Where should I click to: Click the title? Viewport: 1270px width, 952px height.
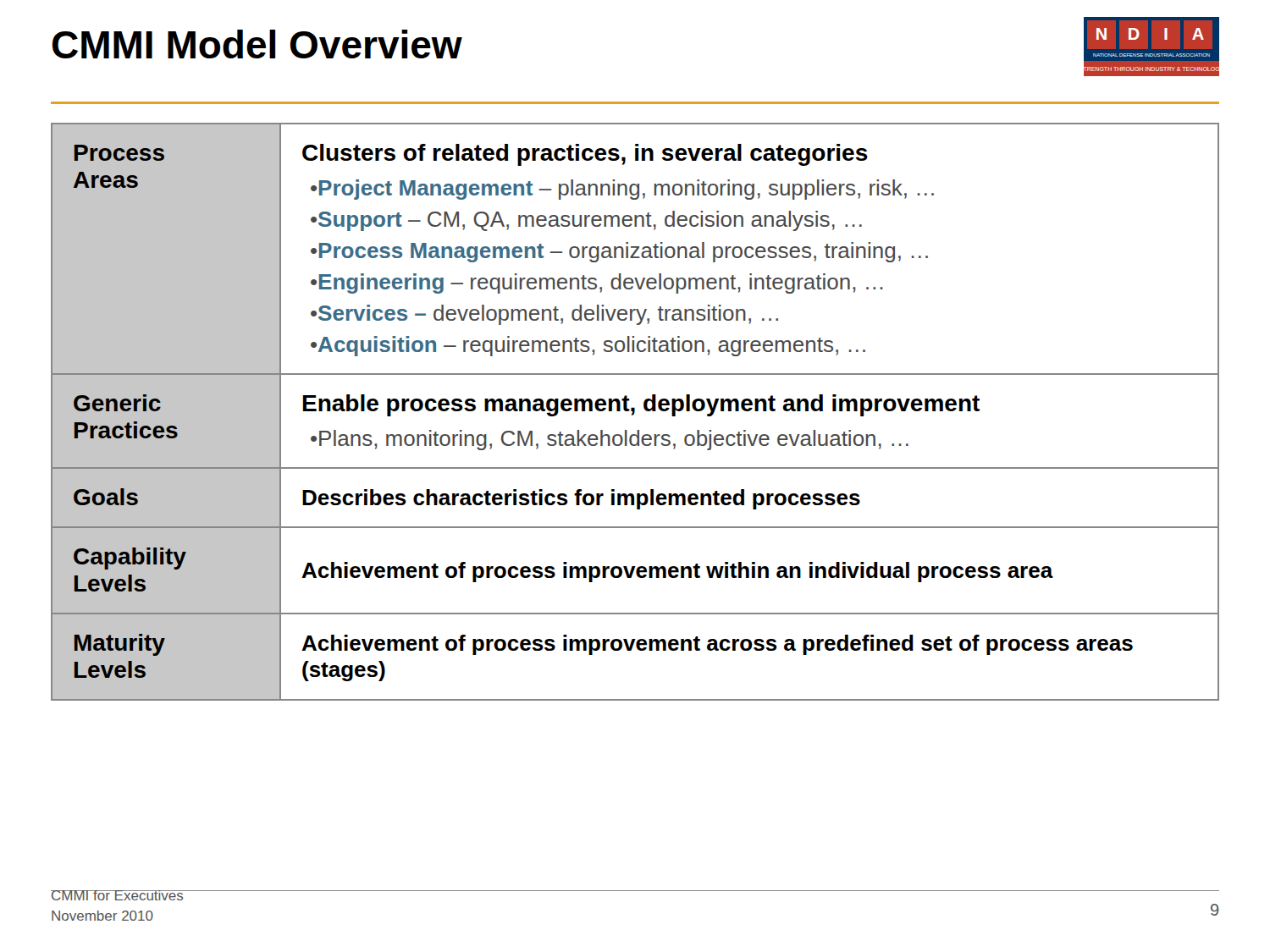pyautogui.click(x=256, y=45)
